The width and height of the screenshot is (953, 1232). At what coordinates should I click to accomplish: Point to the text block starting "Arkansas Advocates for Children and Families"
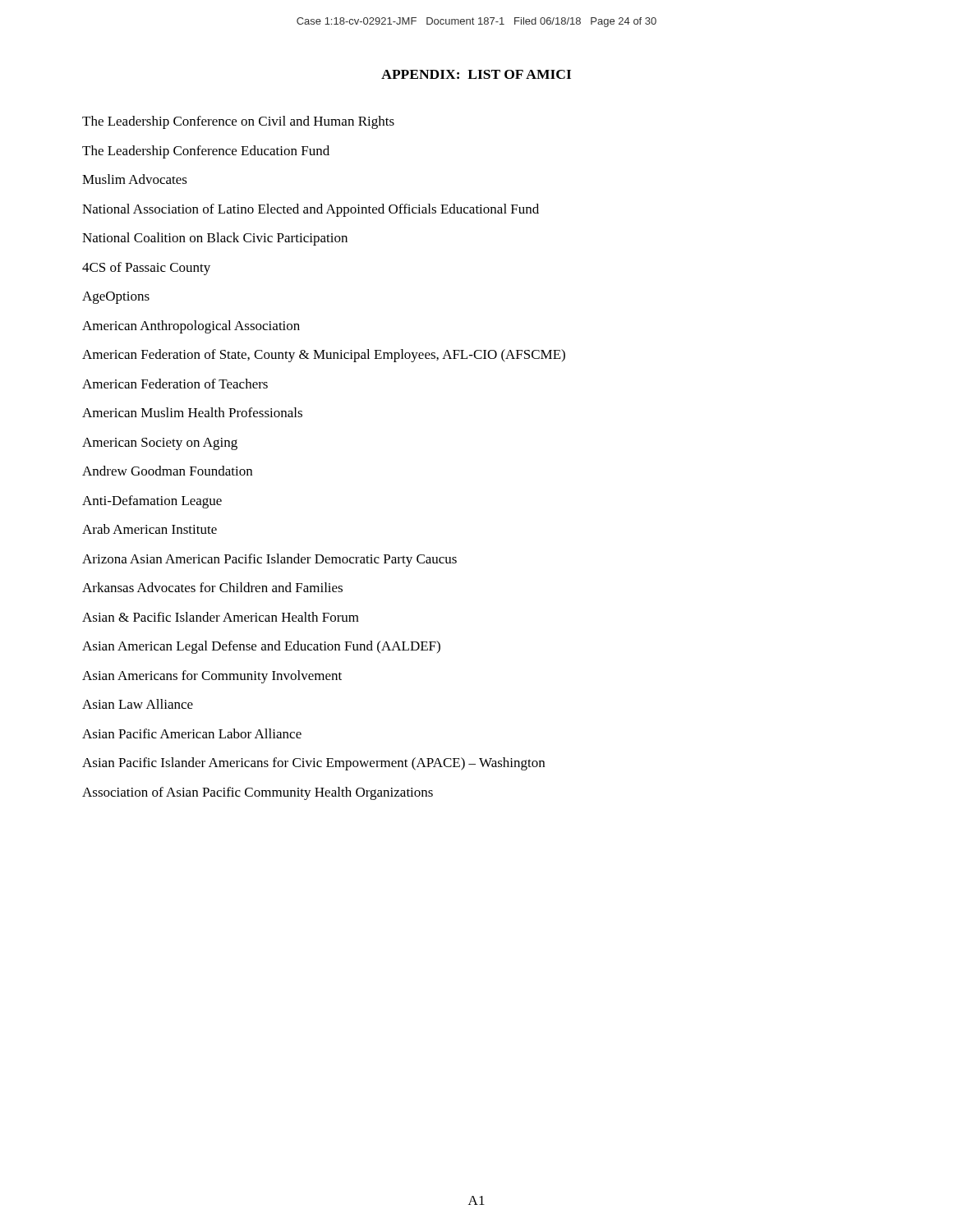213,588
